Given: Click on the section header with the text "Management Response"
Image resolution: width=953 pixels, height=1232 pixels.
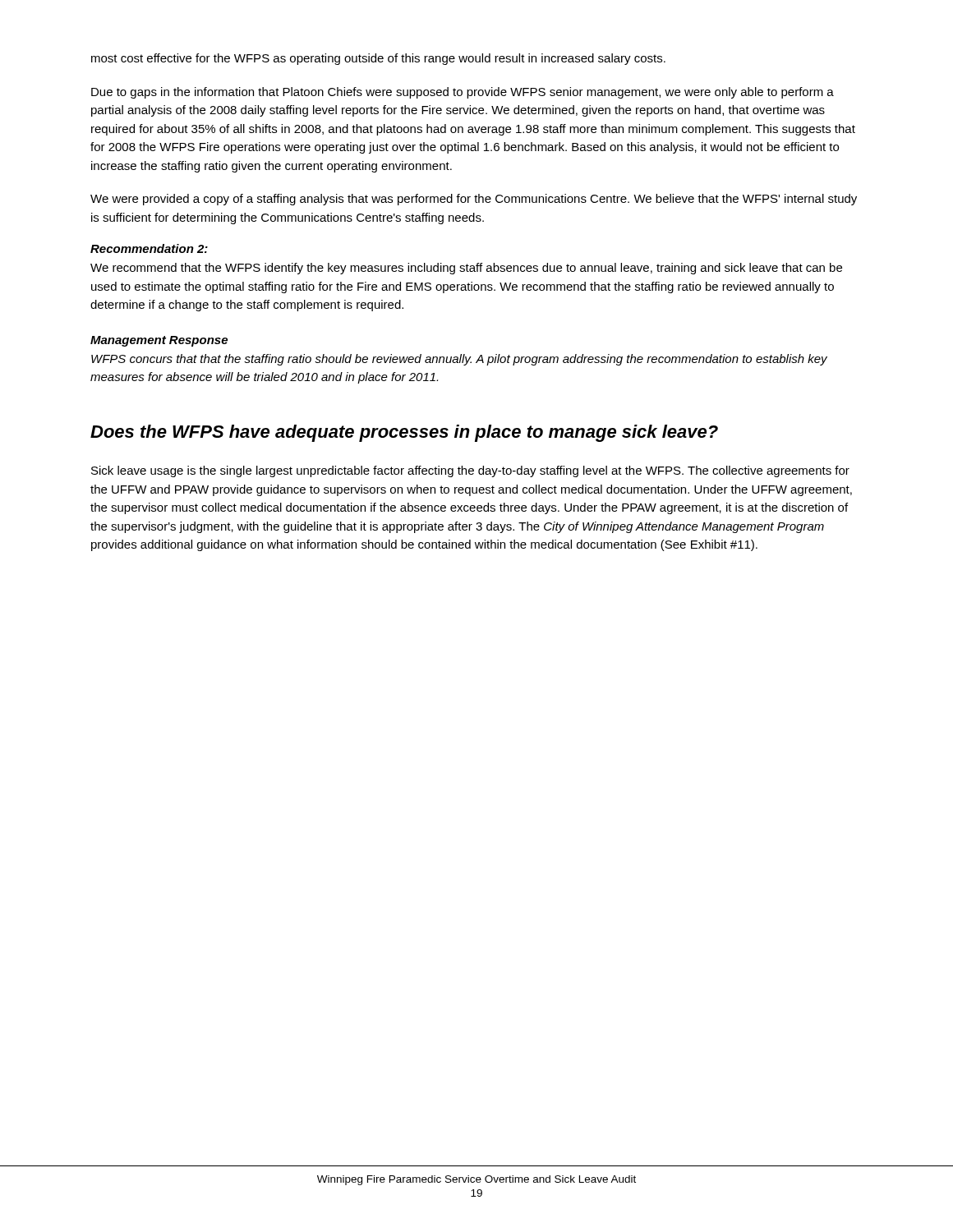Looking at the screenshot, I should (x=159, y=339).
